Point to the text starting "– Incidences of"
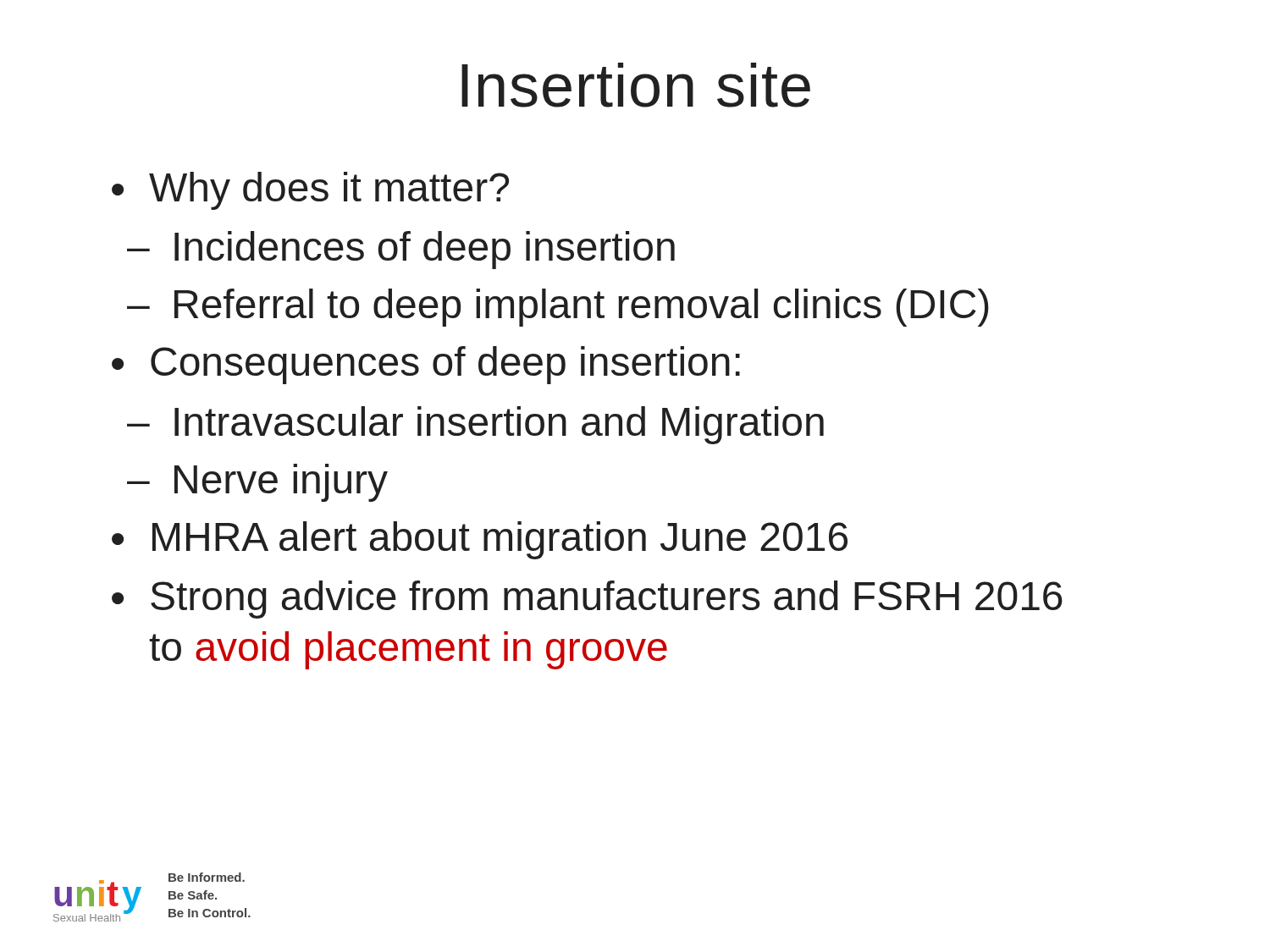The image size is (1270, 952). click(402, 247)
